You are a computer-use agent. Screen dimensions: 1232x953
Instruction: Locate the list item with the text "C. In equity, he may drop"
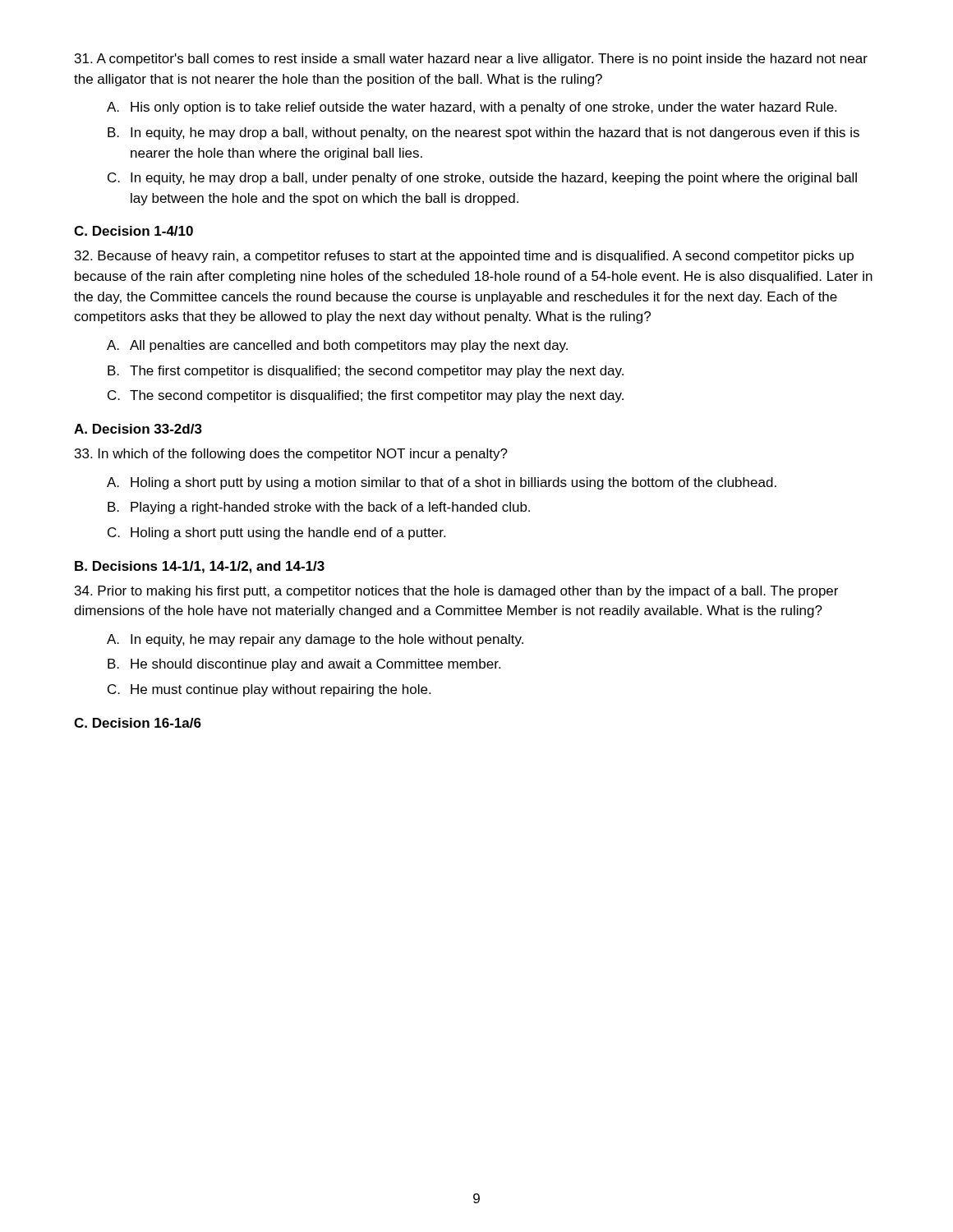pos(493,189)
